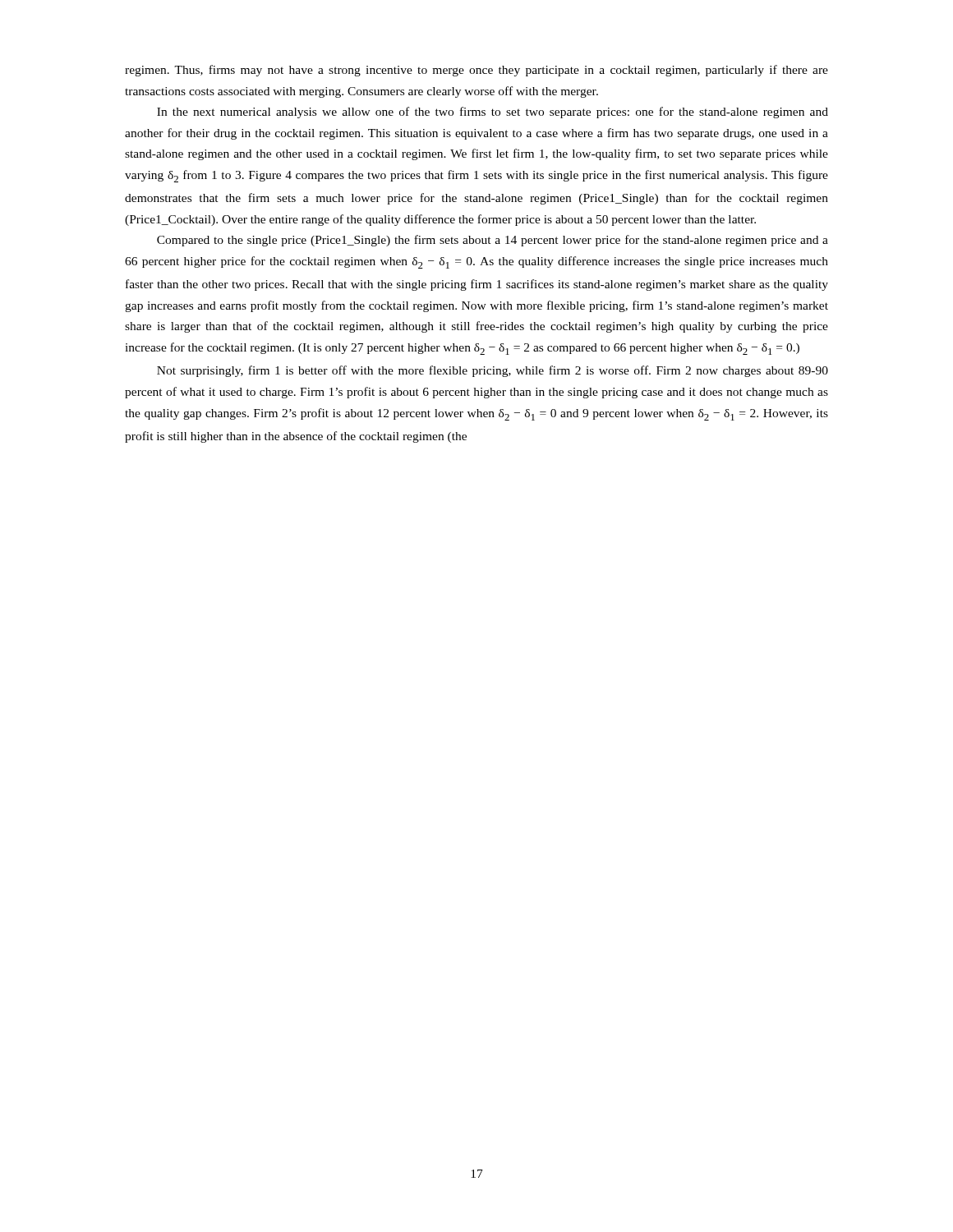Screen dimensions: 1232x953
Task: Select the text block starting "regimen. Thus, firms may not have a strong"
Action: click(x=476, y=80)
